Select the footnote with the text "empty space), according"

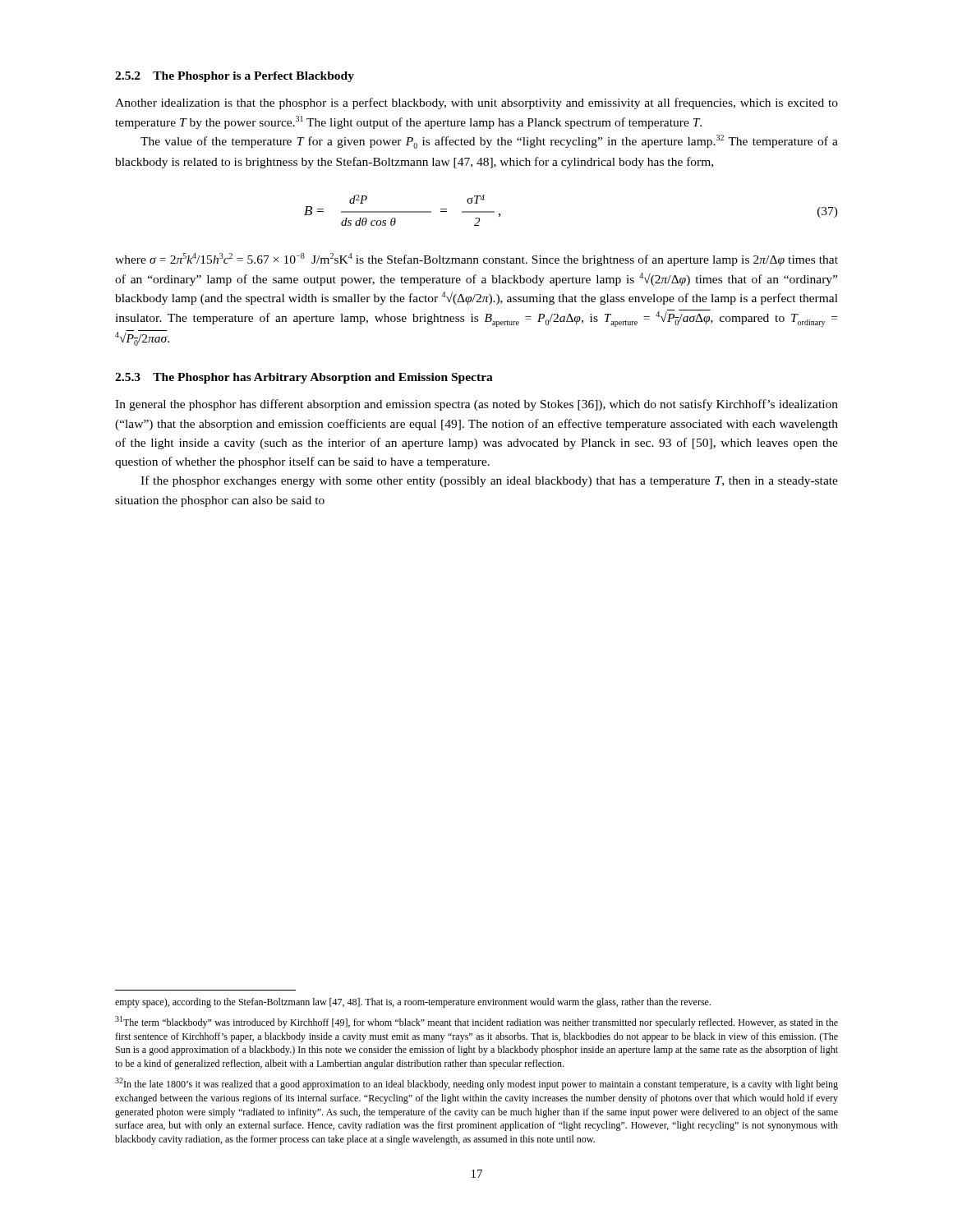point(413,1002)
